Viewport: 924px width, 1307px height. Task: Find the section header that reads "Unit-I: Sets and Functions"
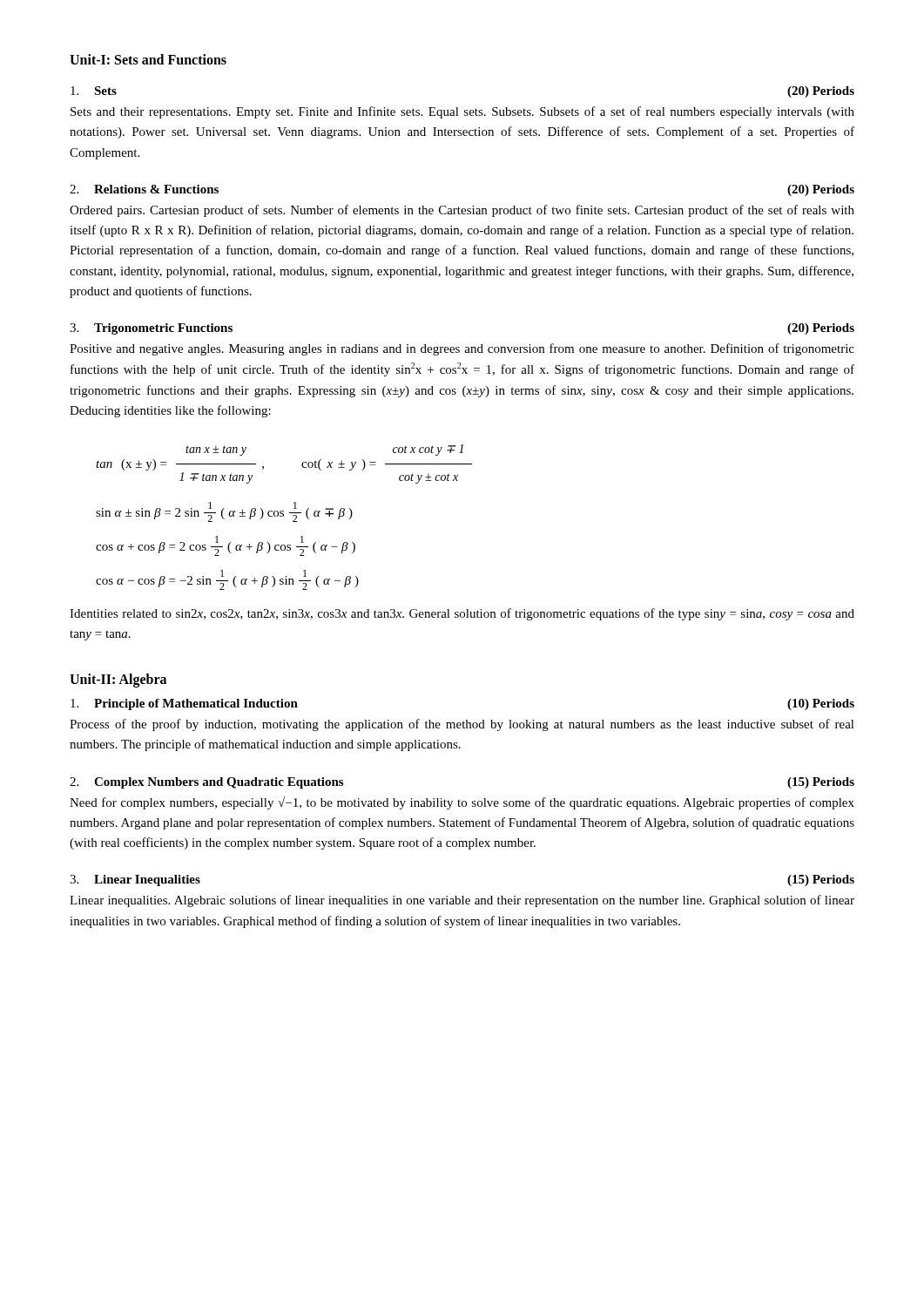[x=148, y=60]
